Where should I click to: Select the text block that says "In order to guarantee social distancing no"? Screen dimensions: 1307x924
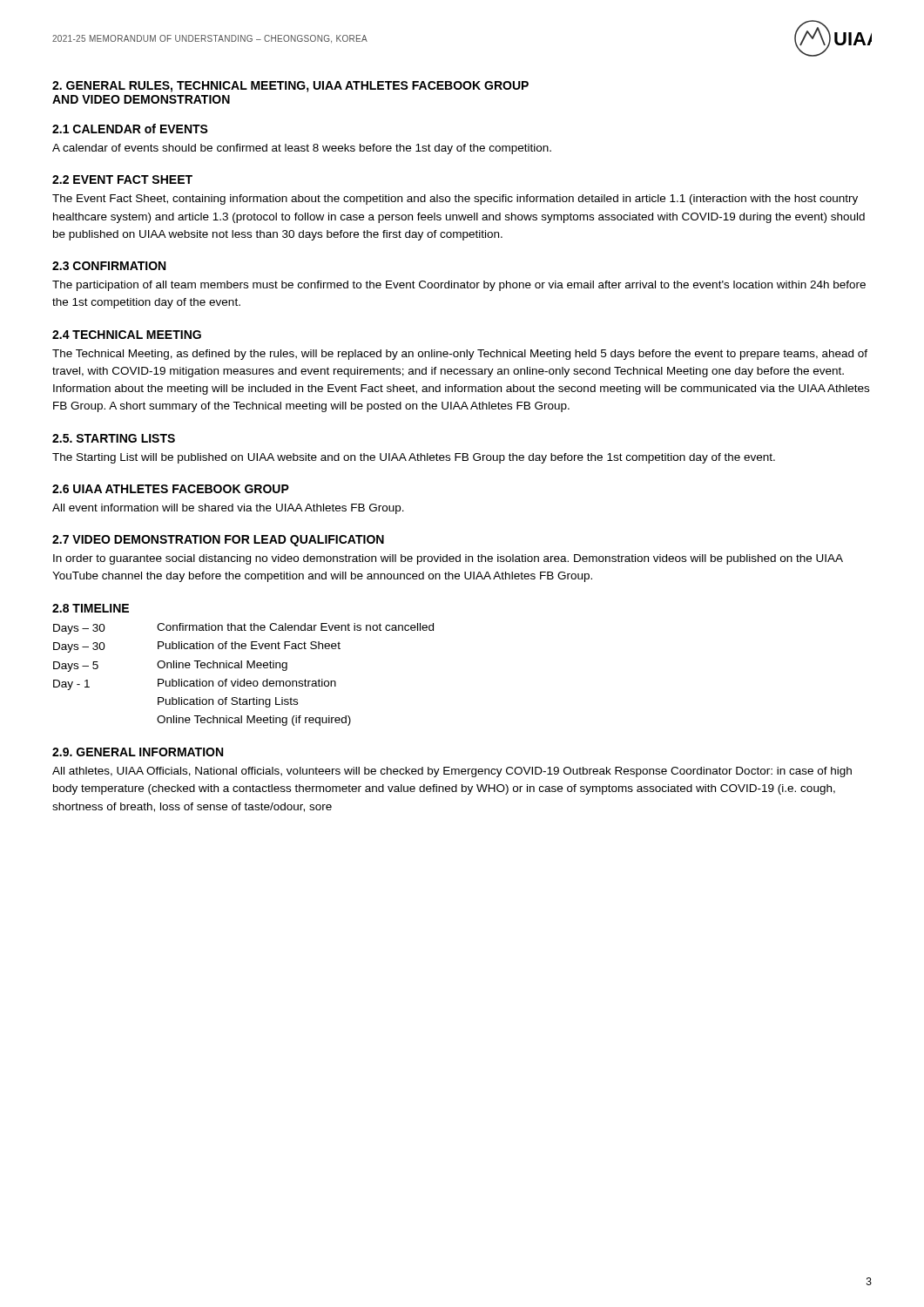pos(447,567)
